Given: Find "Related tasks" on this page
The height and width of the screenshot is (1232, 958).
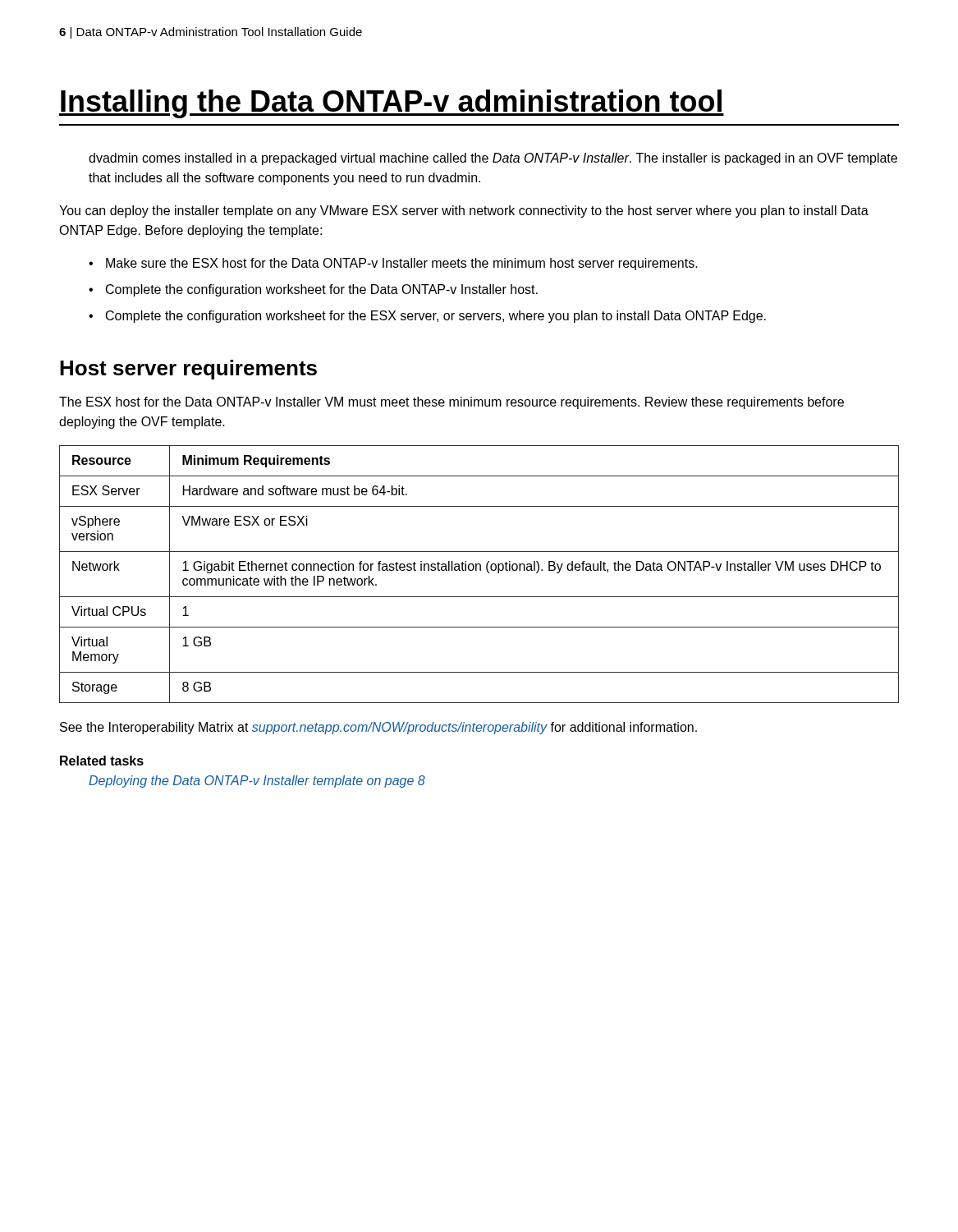Looking at the screenshot, I should click(101, 761).
